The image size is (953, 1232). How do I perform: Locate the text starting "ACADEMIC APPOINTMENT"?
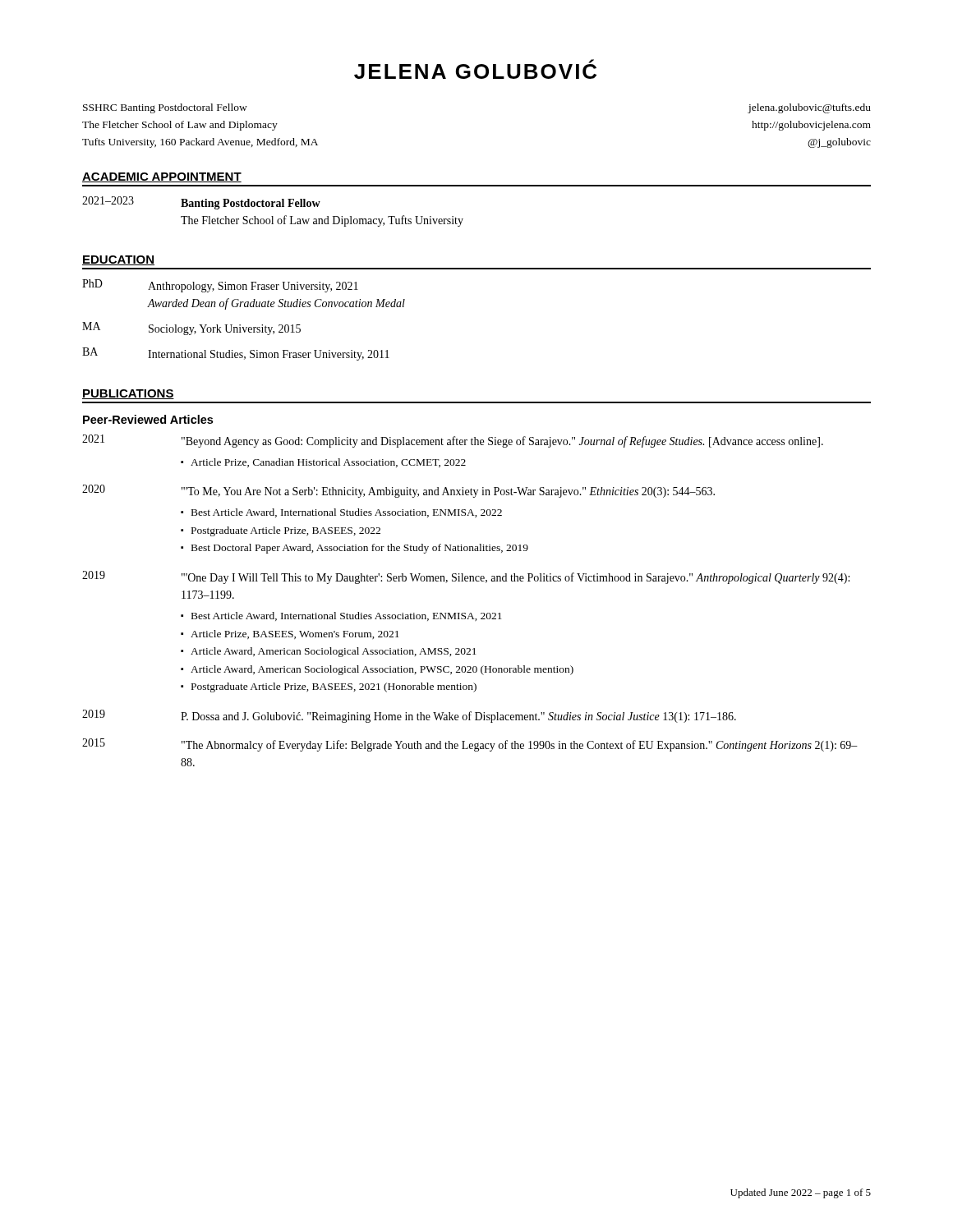162,176
